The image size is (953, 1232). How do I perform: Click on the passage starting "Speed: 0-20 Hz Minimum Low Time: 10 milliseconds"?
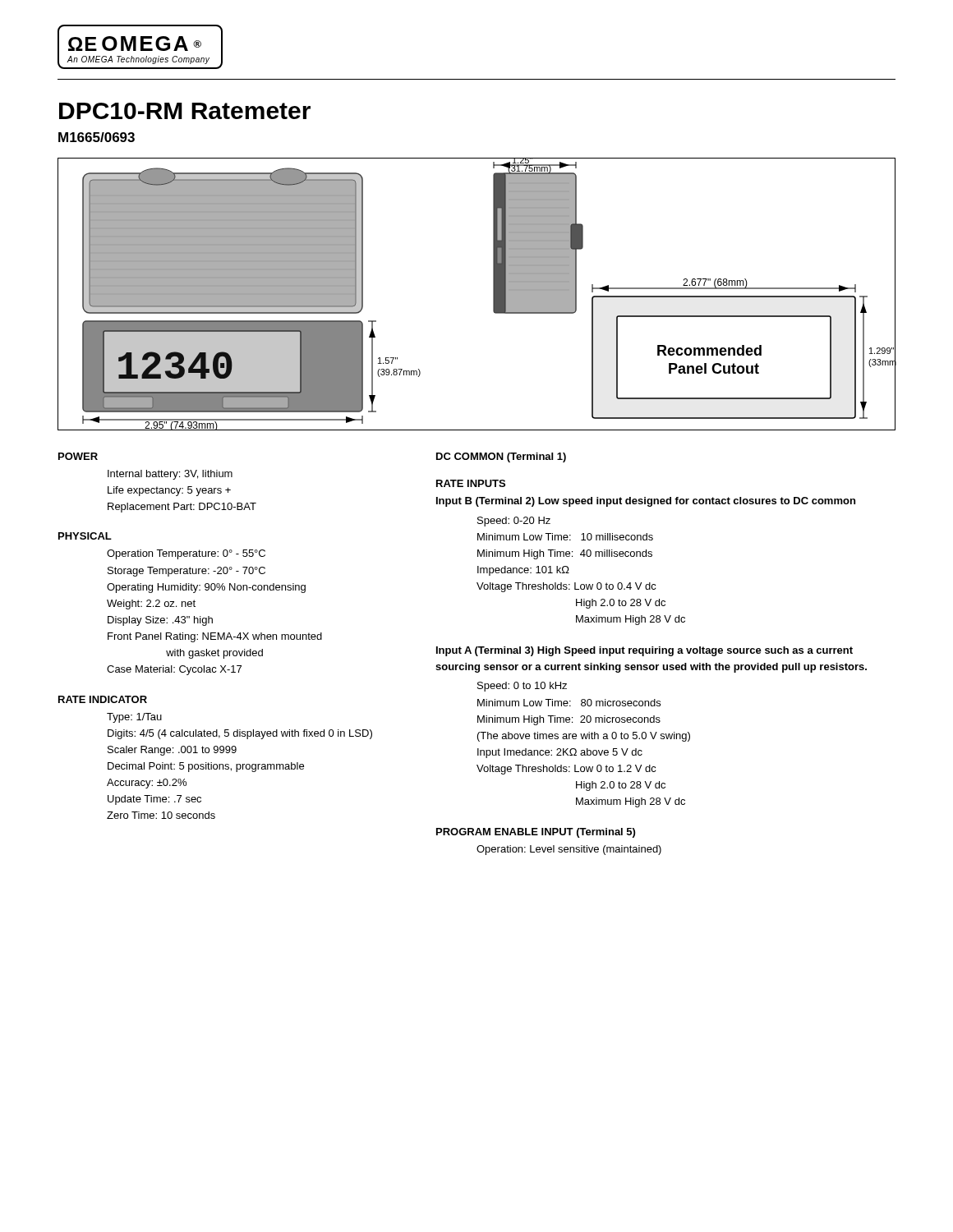click(514, 522)
